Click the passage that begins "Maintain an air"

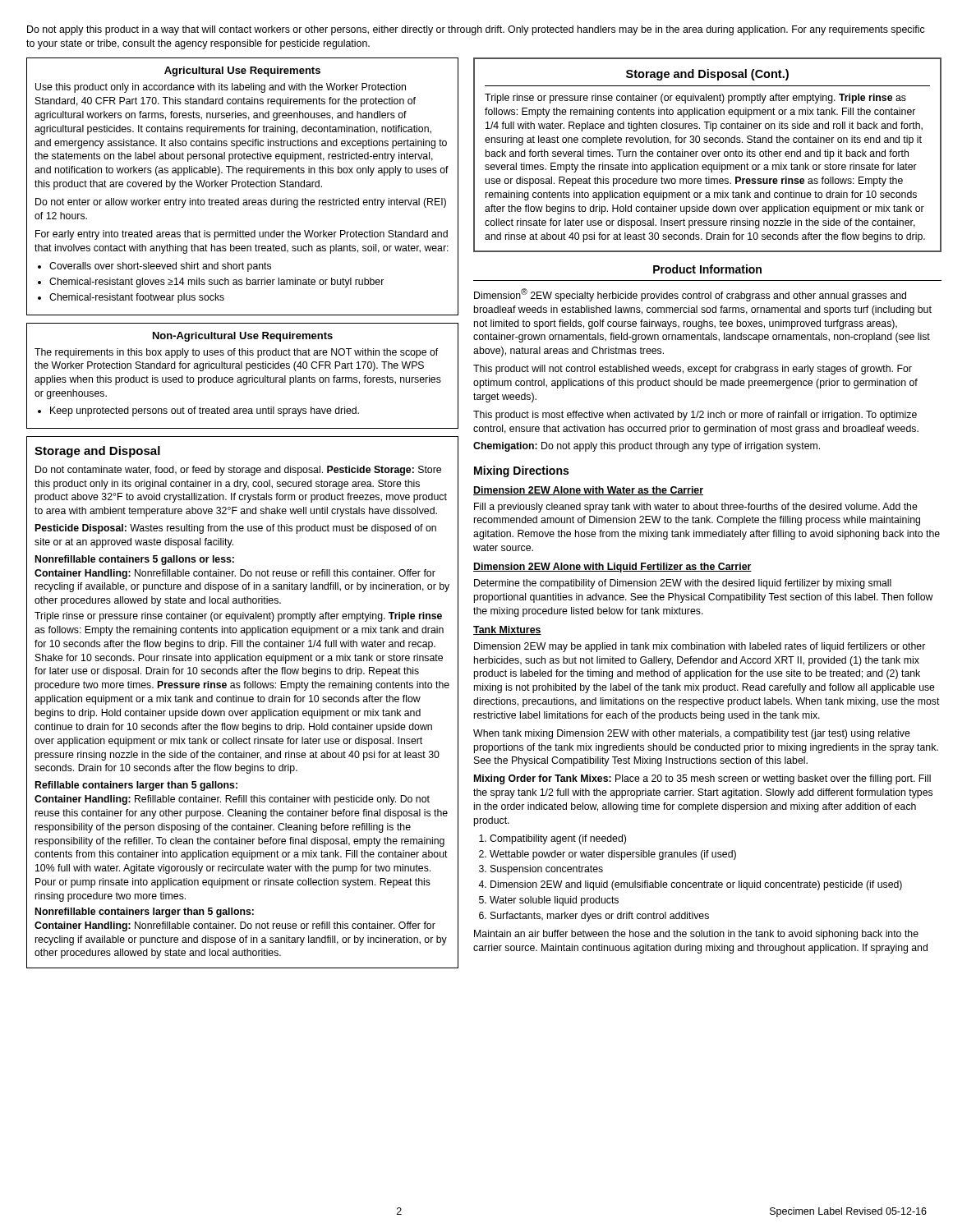(x=701, y=941)
